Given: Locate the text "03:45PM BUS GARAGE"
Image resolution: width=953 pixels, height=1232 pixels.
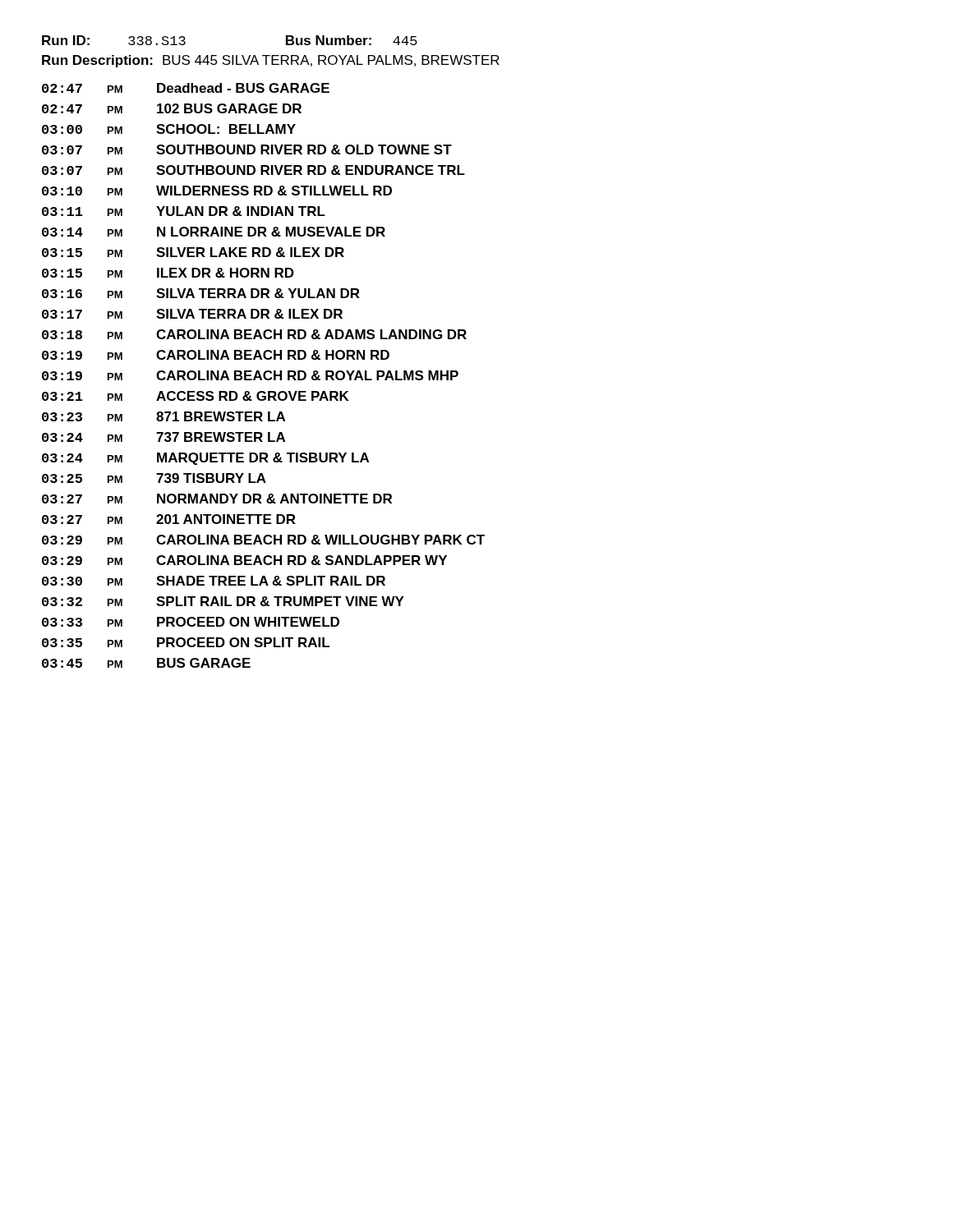Looking at the screenshot, I should click(x=146, y=664).
